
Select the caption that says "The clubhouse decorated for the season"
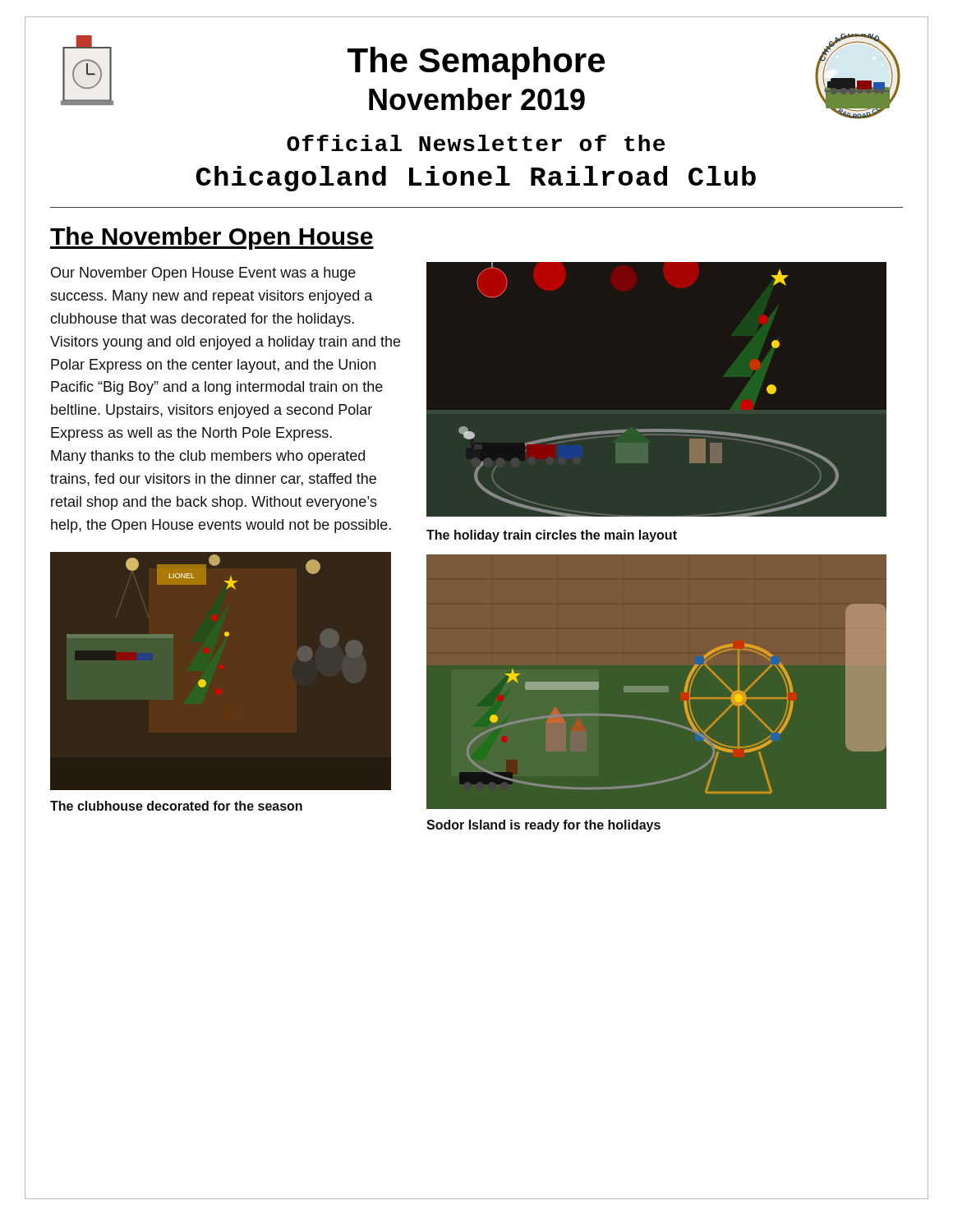[x=176, y=806]
